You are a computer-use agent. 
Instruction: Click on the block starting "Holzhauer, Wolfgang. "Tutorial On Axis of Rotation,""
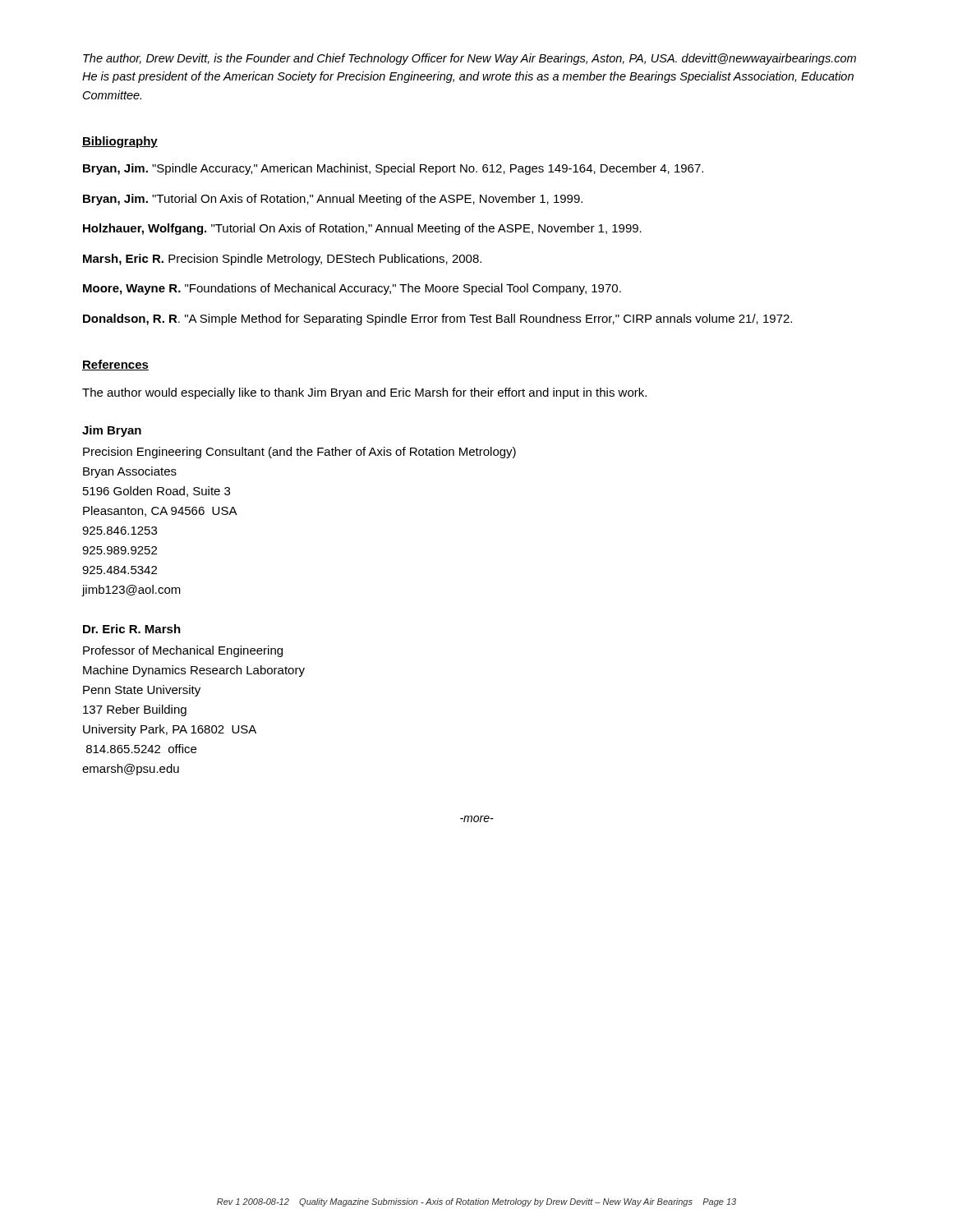pos(362,228)
